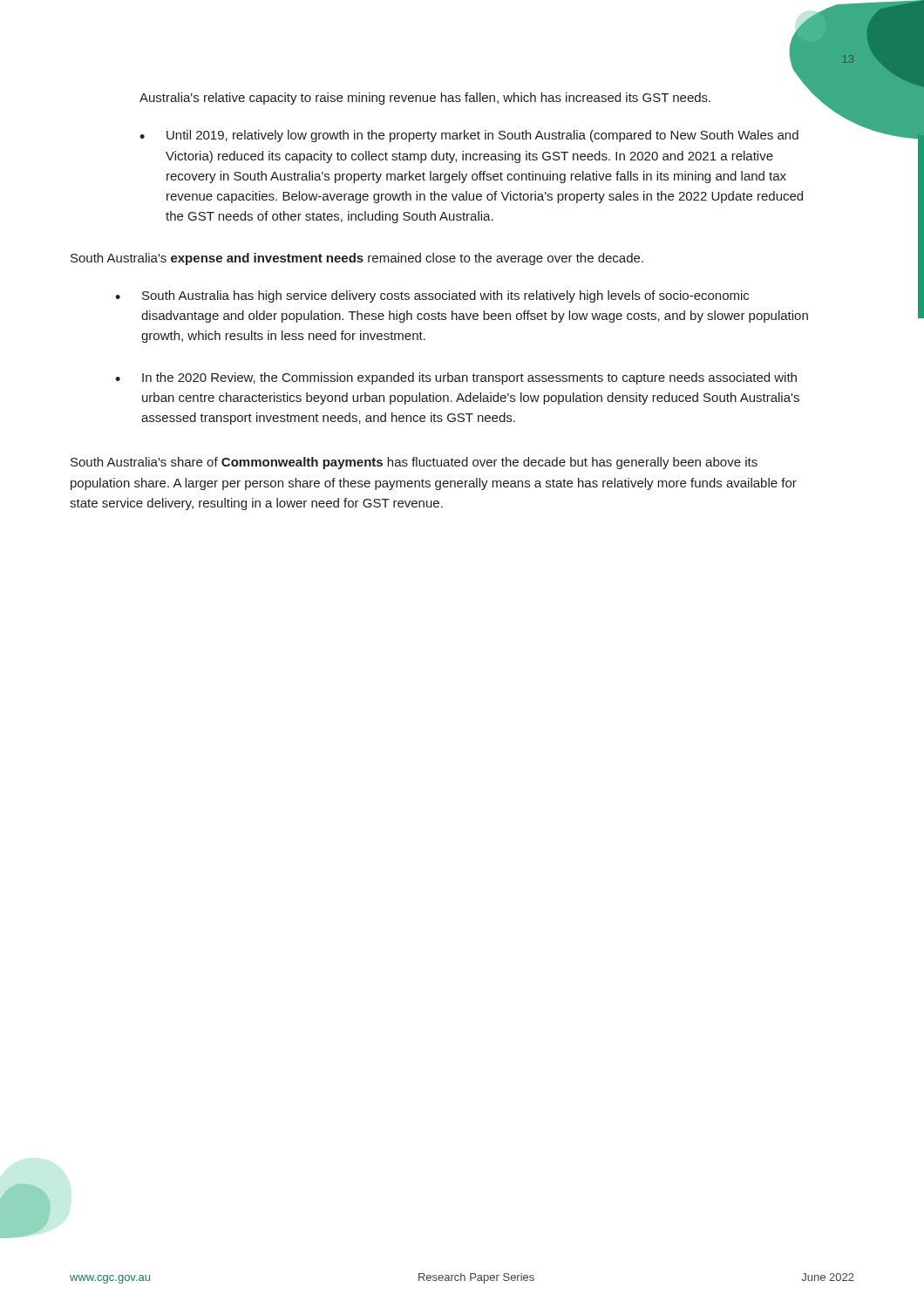Select the list item with the text "• Until 2019, relatively low growth"
The height and width of the screenshot is (1308, 924).
pyautogui.click(x=479, y=176)
